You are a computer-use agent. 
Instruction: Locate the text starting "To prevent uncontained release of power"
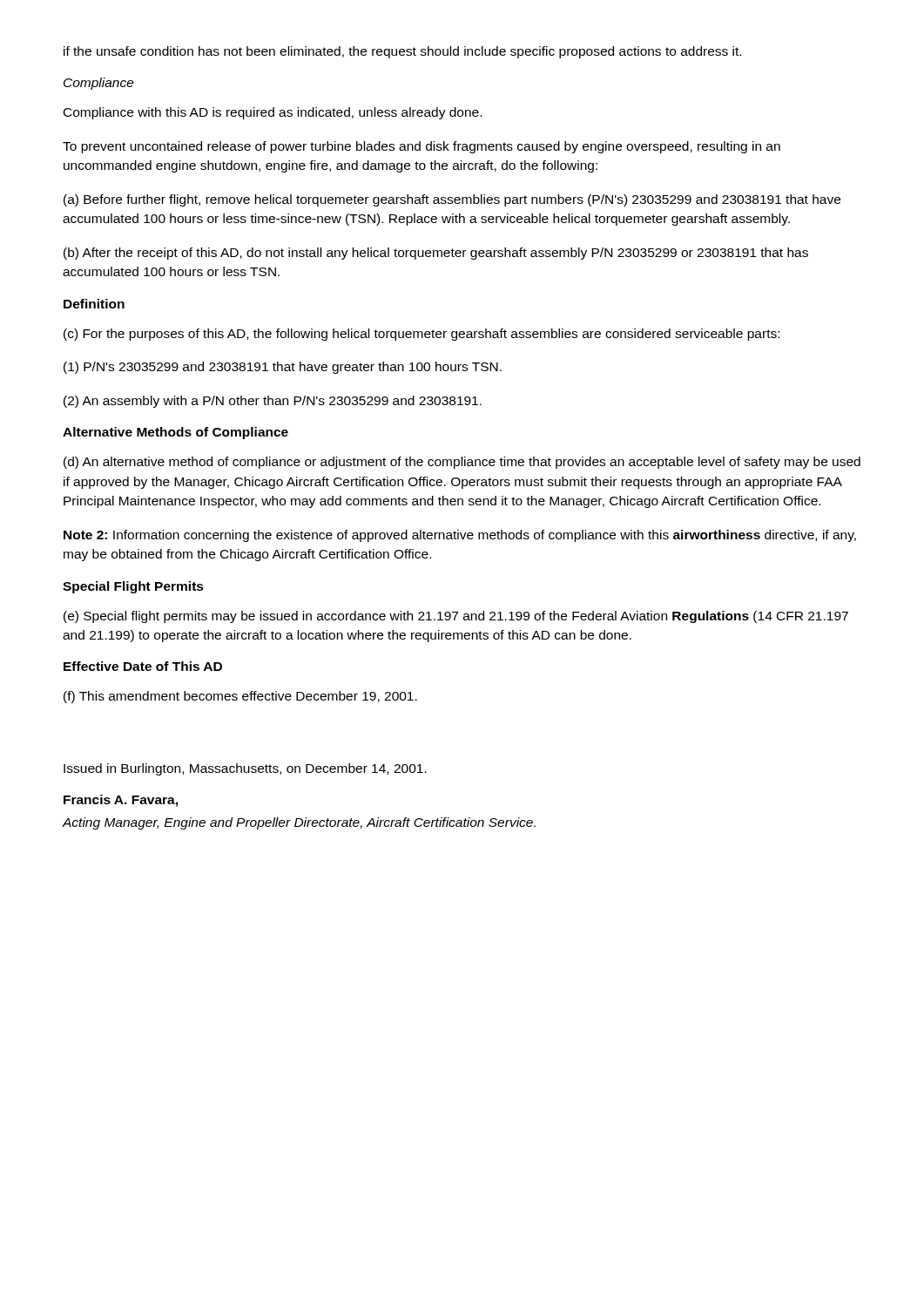(x=422, y=156)
